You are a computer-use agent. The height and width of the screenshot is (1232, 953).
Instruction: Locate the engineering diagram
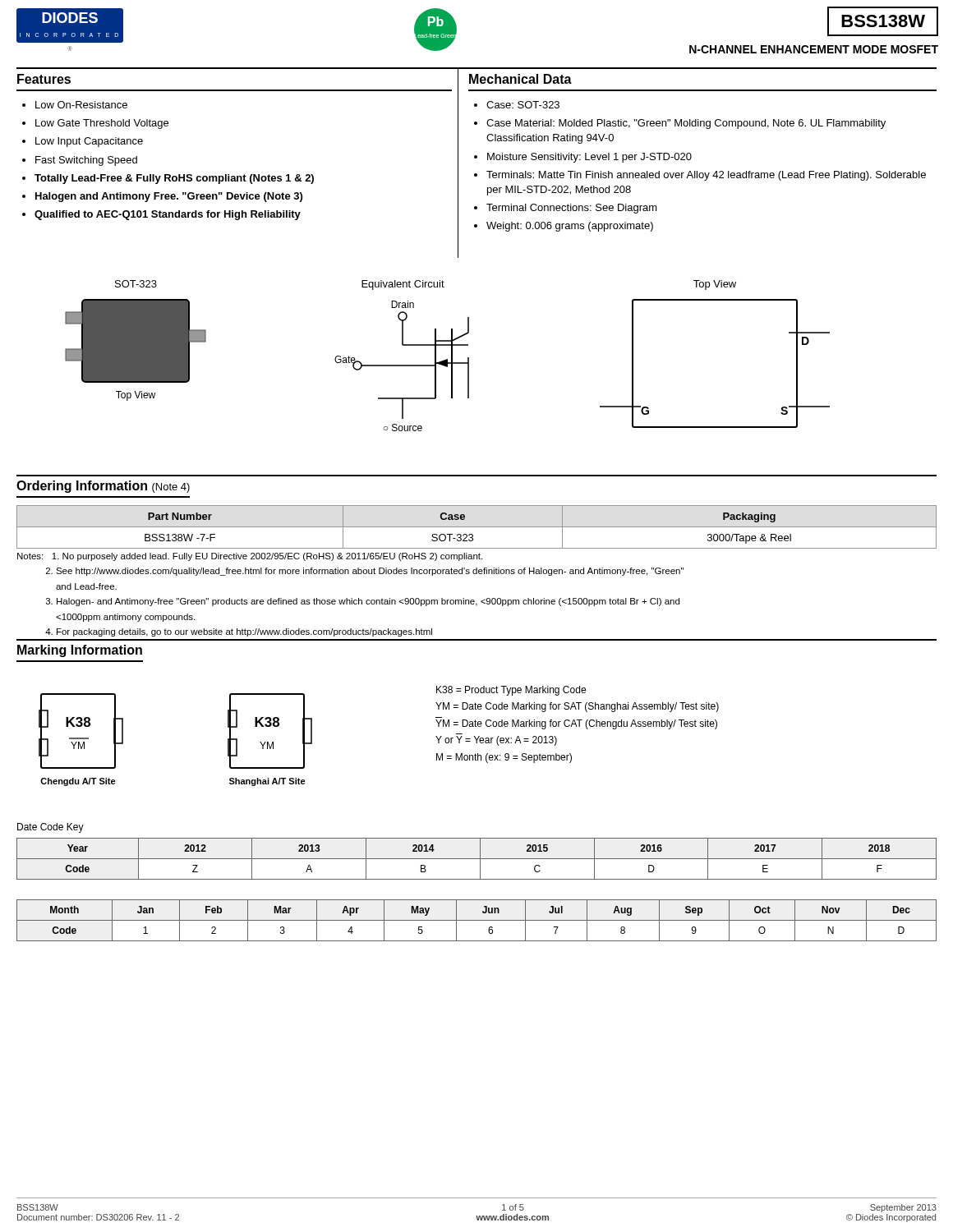point(476,368)
